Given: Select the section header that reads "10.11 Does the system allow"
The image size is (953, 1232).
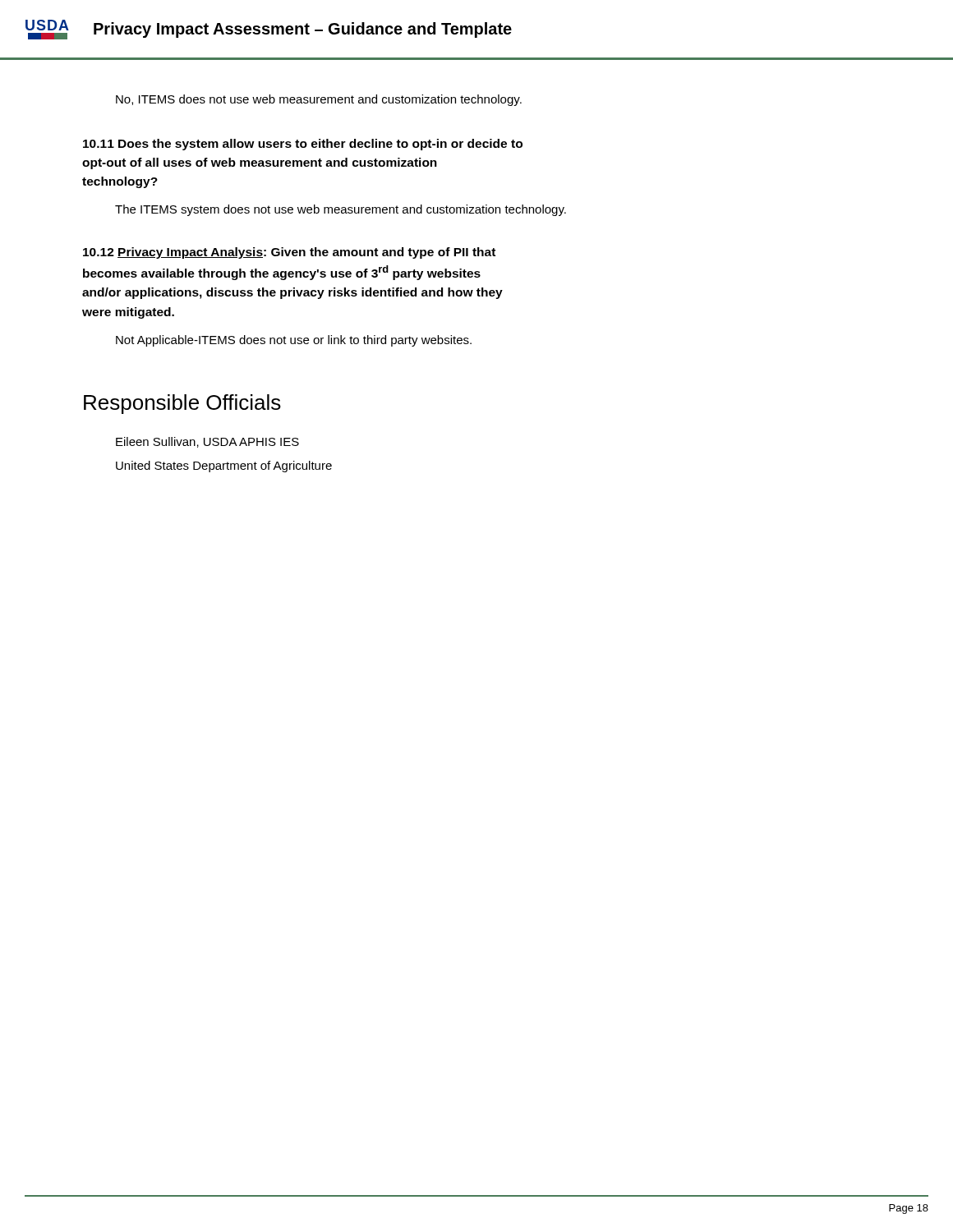Looking at the screenshot, I should 303,145.
